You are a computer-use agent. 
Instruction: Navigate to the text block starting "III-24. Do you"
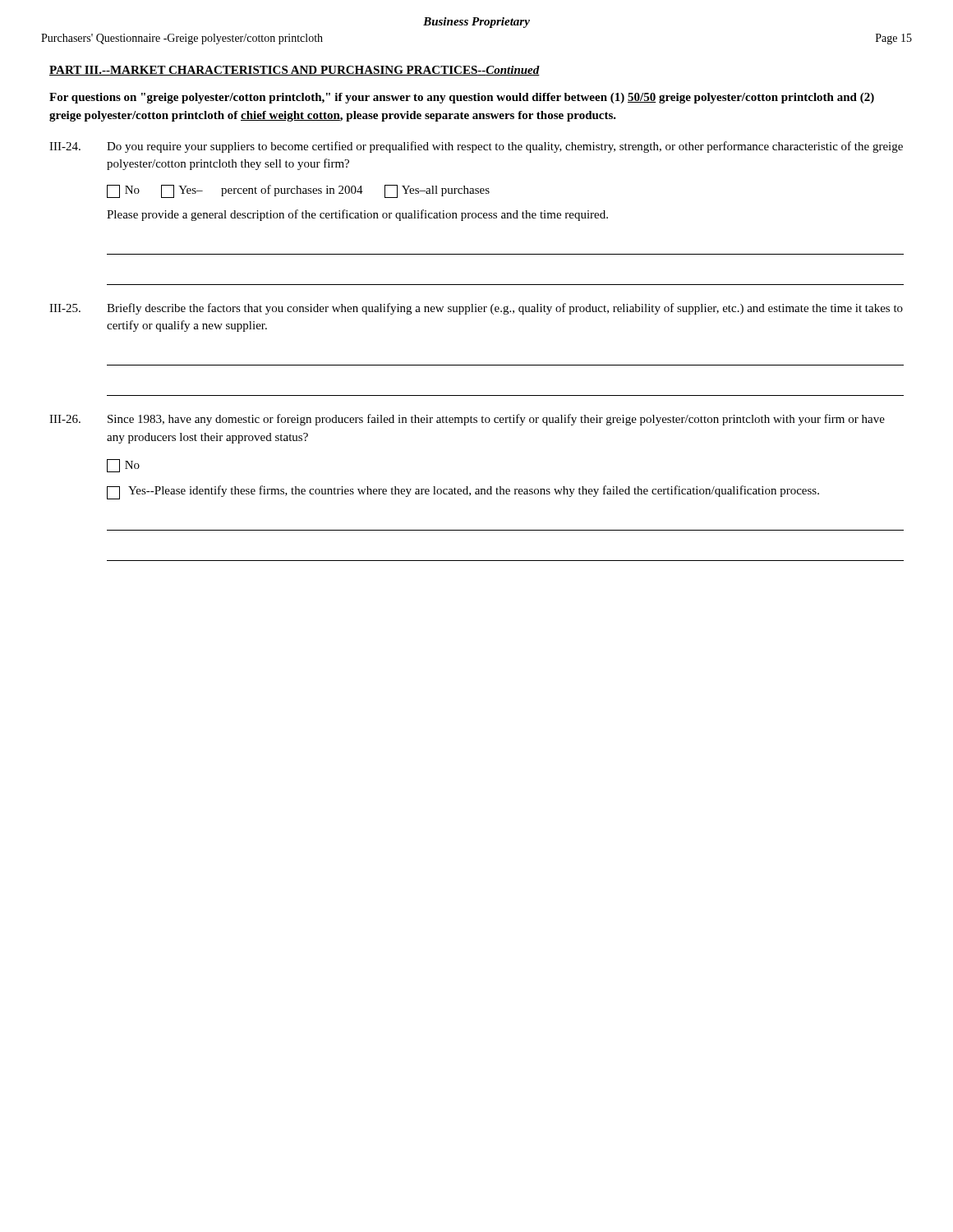pos(476,211)
